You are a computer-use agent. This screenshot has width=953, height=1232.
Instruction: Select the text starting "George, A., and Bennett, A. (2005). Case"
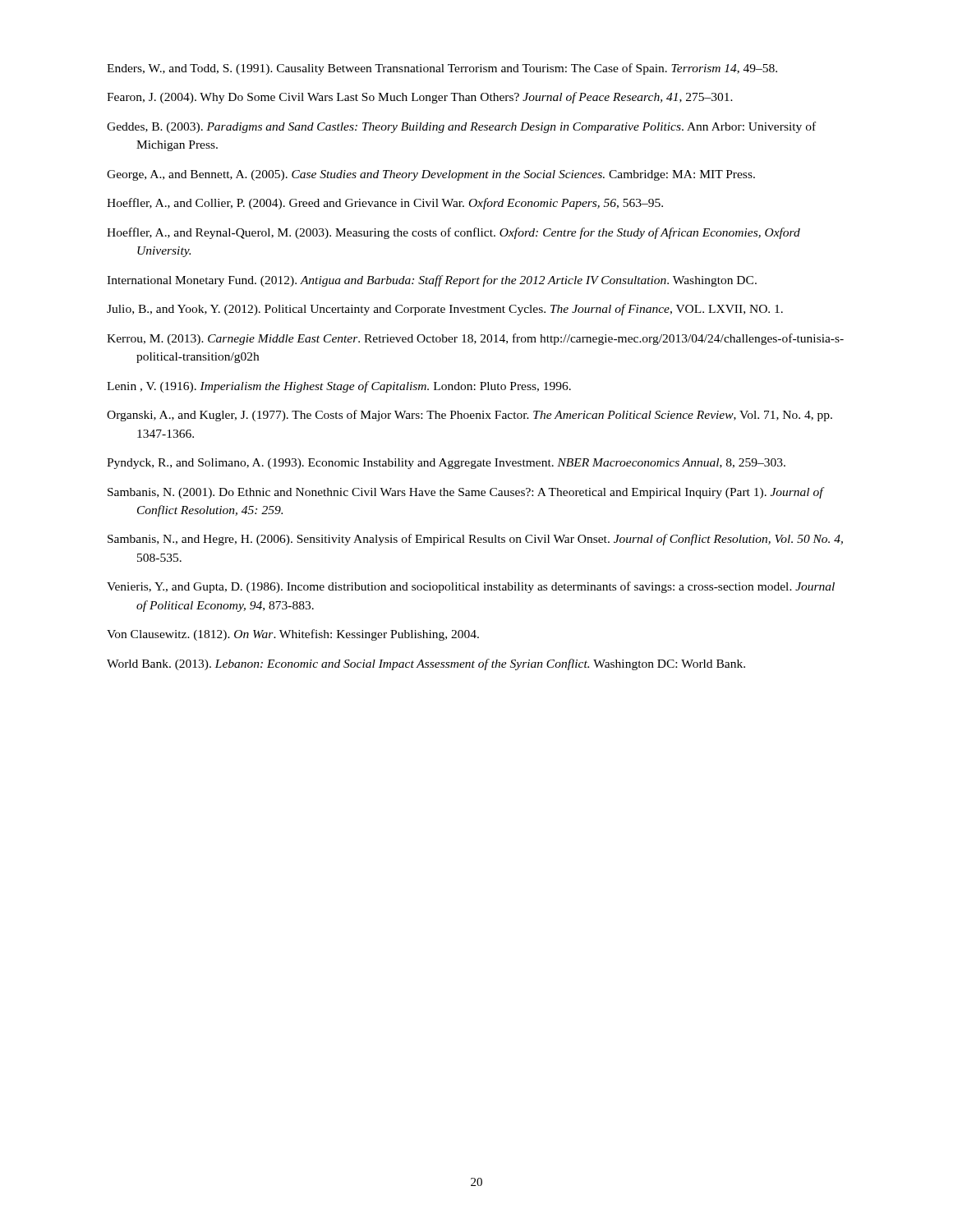coord(476,174)
